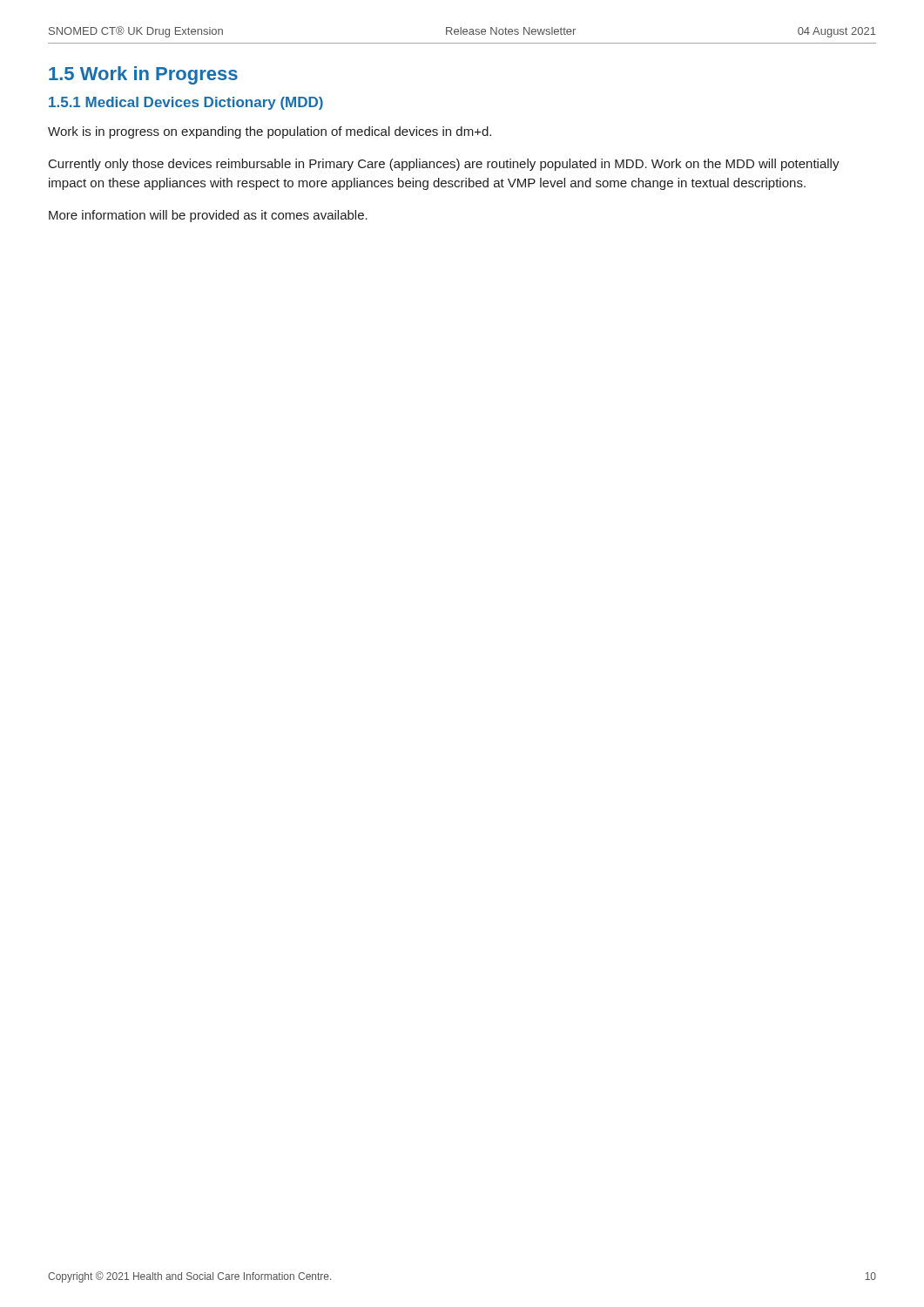
Task: Select a section header
Action: [x=186, y=102]
